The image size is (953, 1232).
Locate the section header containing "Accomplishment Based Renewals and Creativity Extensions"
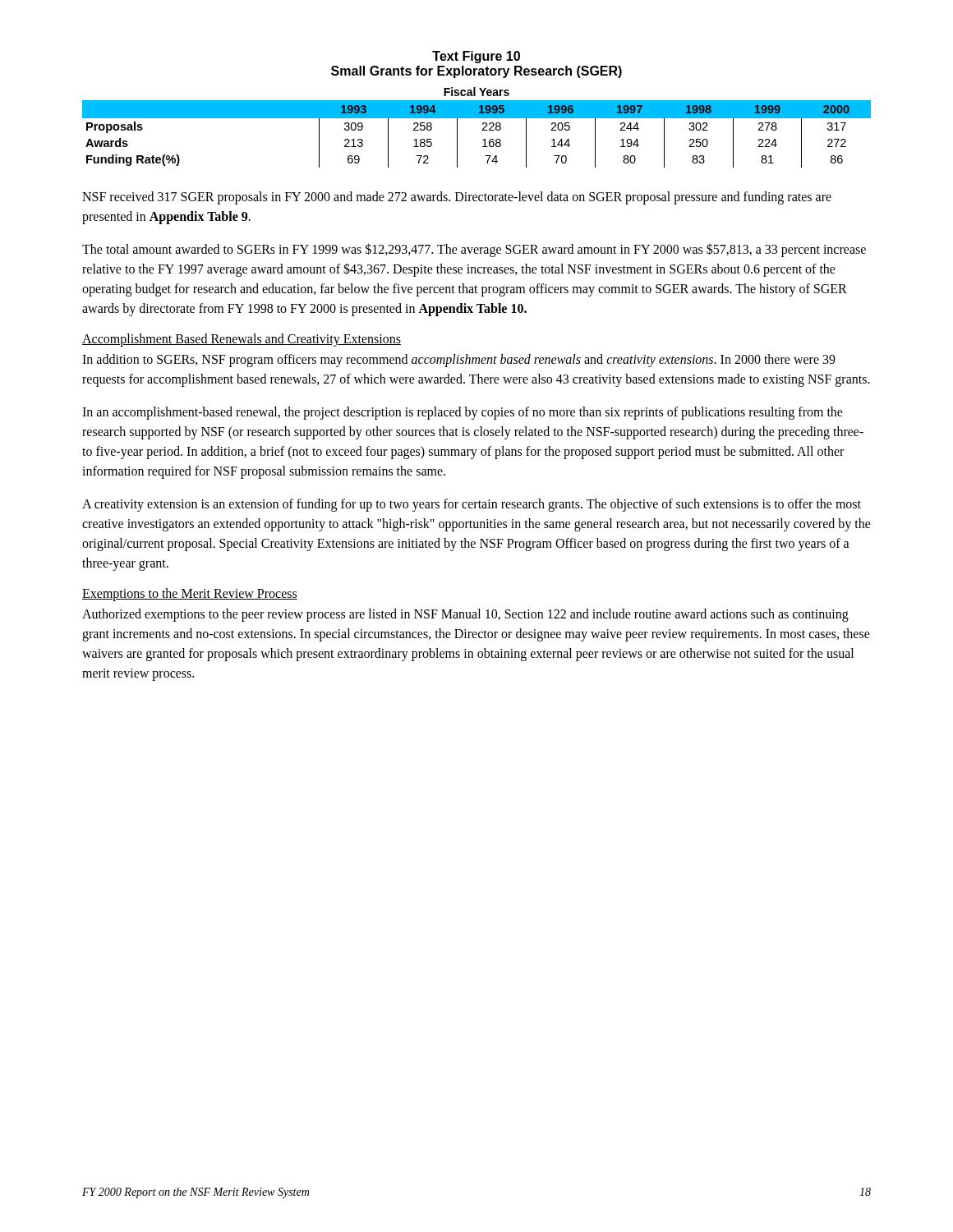(241, 339)
